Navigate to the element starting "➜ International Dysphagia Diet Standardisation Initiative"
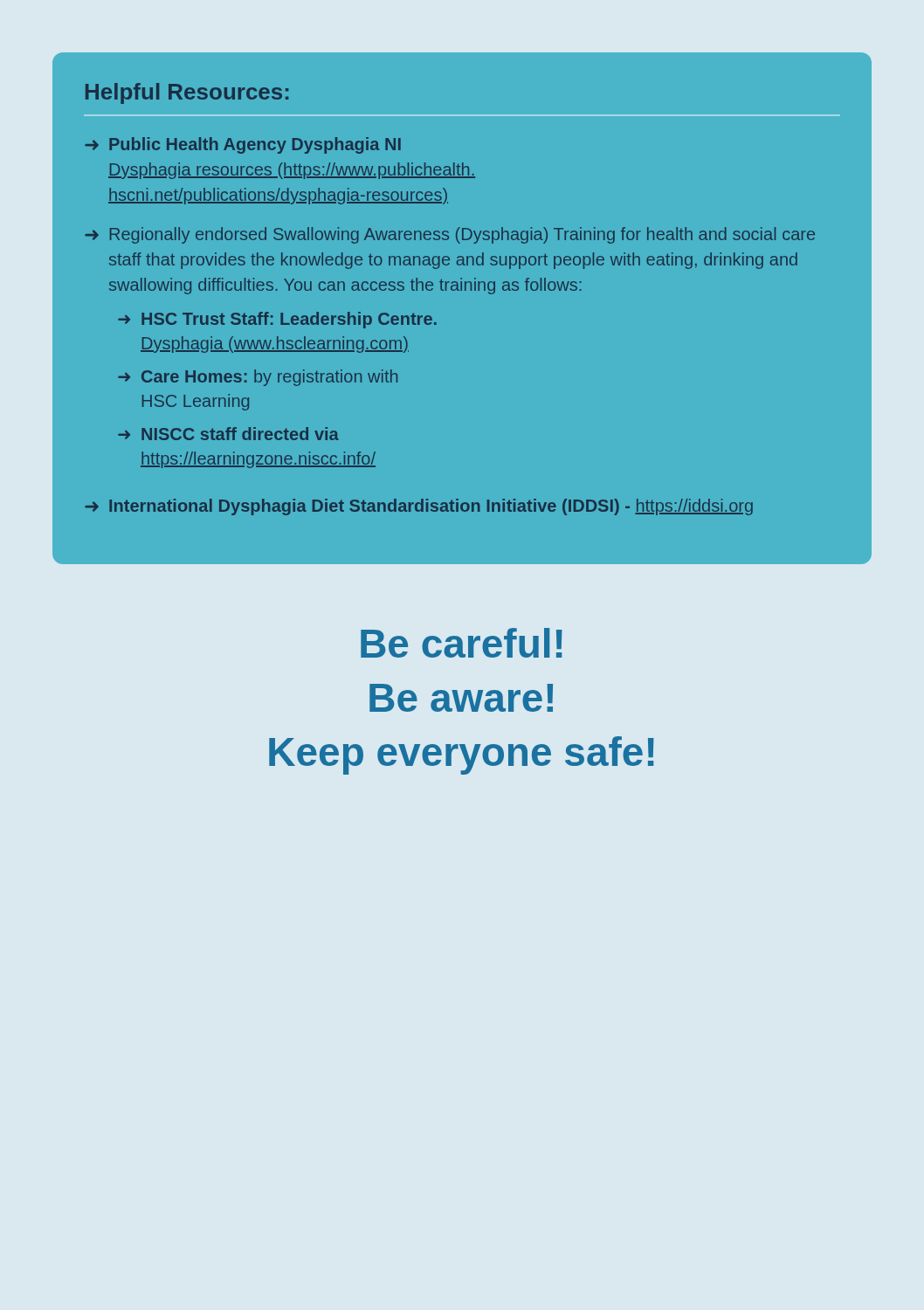Image resolution: width=924 pixels, height=1310 pixels. [x=462, y=507]
